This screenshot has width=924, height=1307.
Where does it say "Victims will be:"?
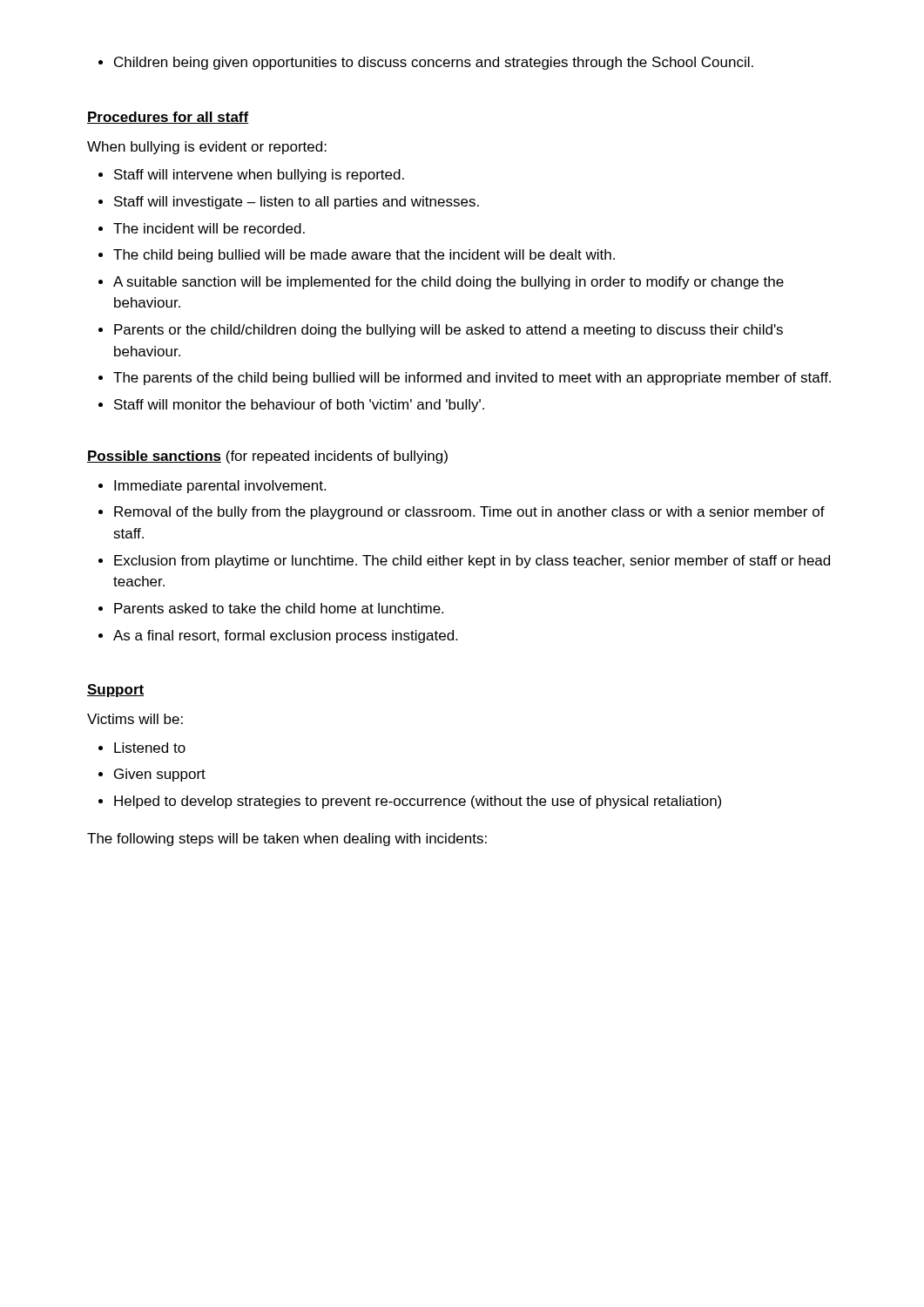click(x=136, y=719)
